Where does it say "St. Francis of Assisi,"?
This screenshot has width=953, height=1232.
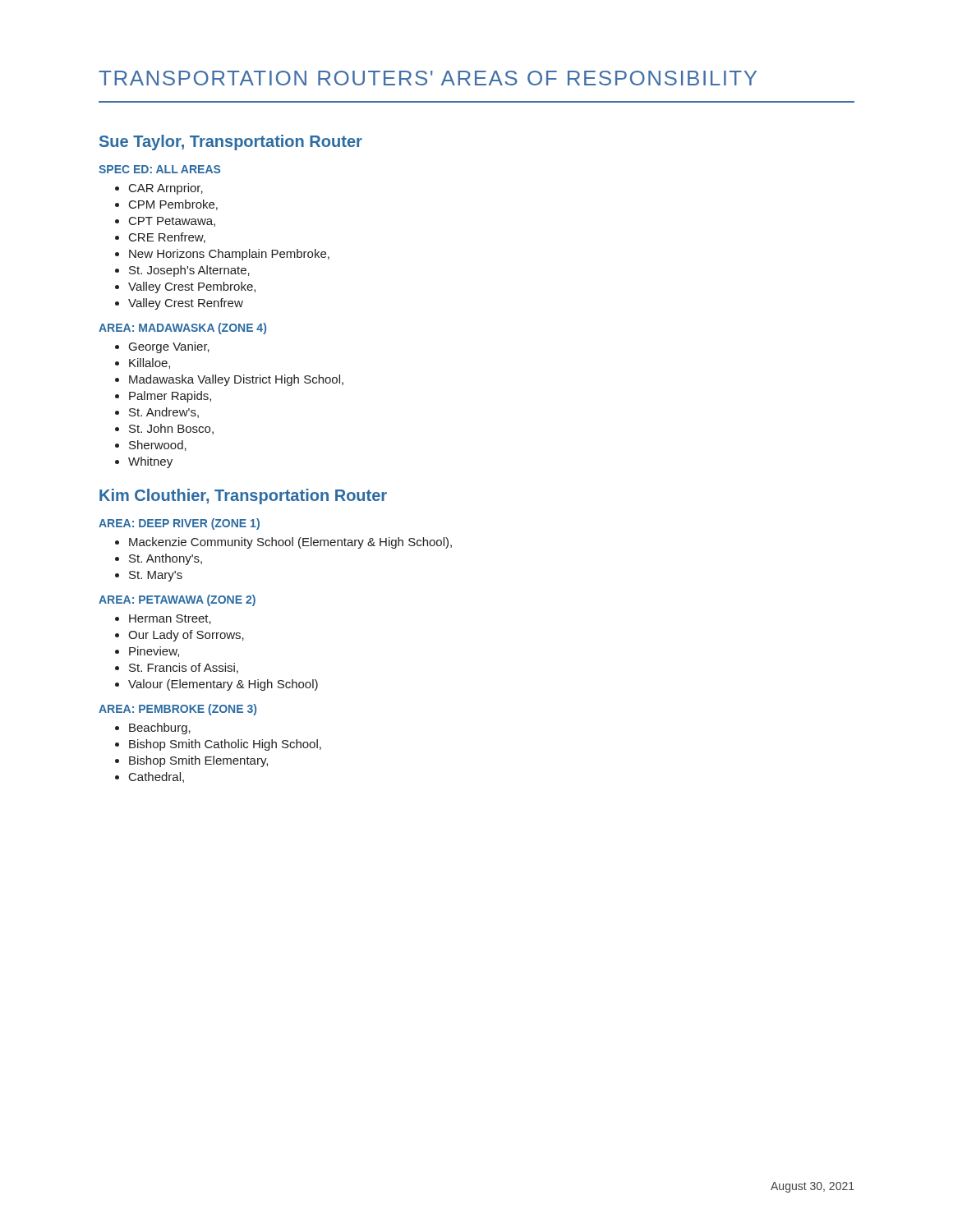pyautogui.click(x=184, y=667)
